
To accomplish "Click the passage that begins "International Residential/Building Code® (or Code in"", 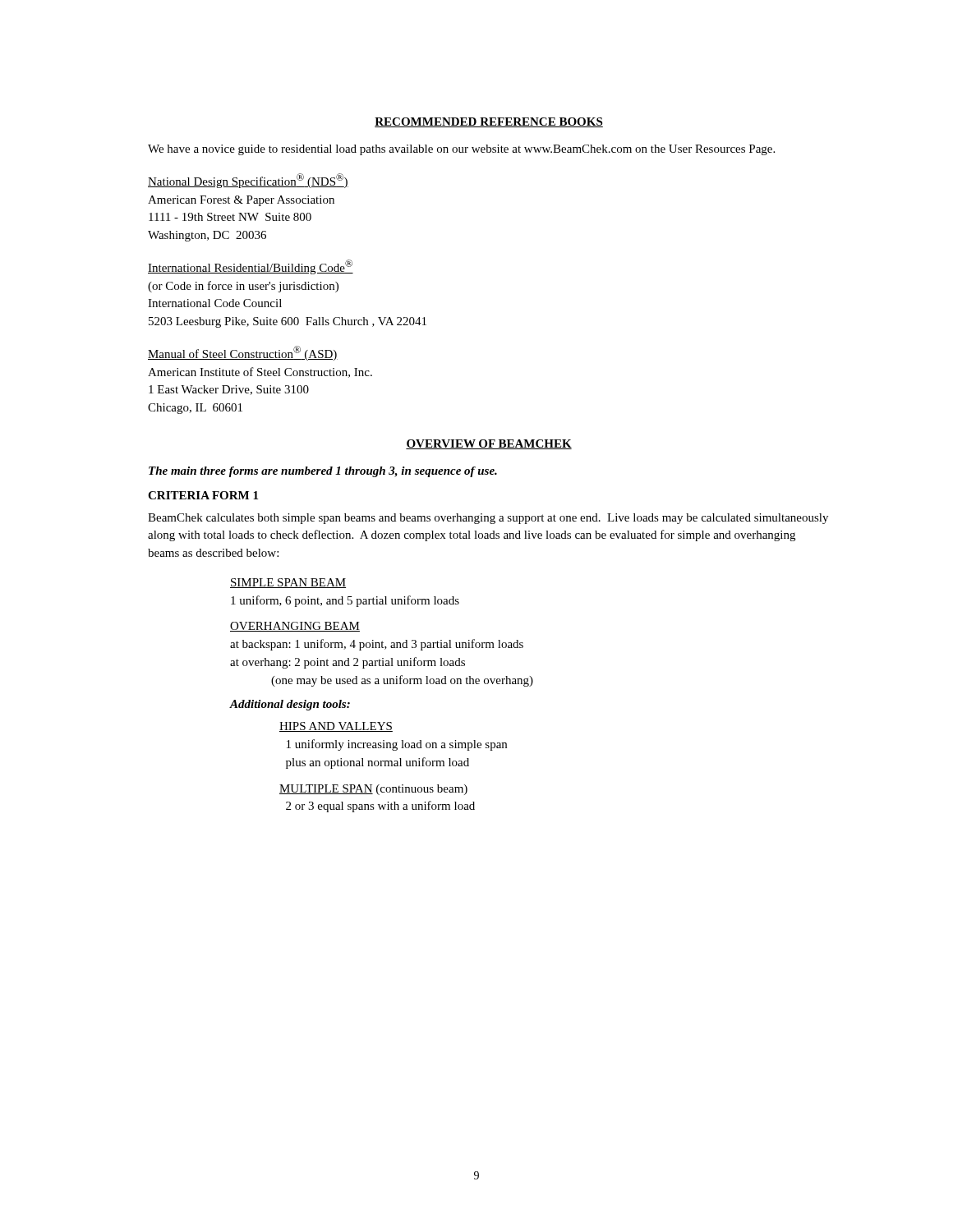I will click(288, 293).
